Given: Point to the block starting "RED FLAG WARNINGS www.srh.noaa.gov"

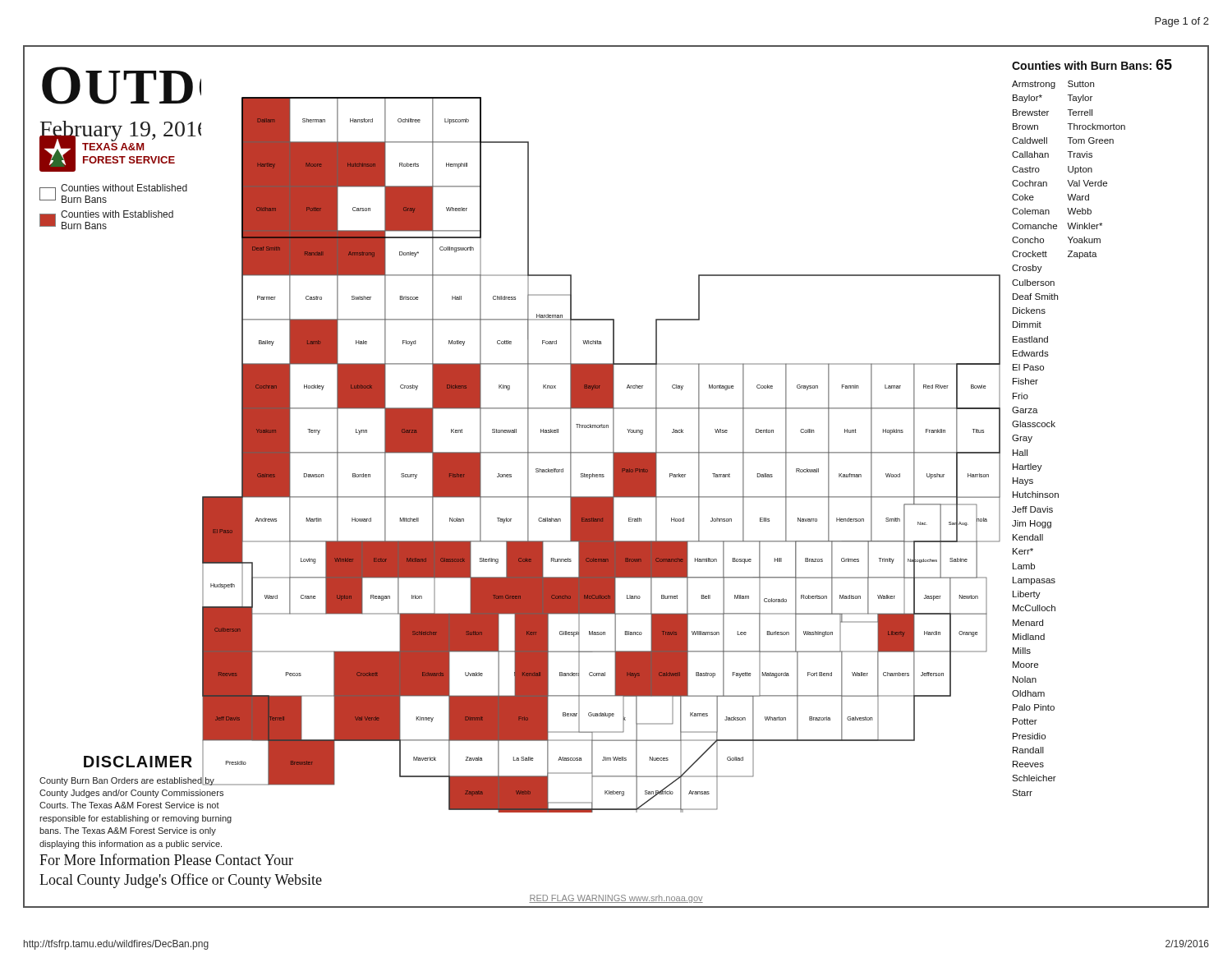Looking at the screenshot, I should click(616, 898).
